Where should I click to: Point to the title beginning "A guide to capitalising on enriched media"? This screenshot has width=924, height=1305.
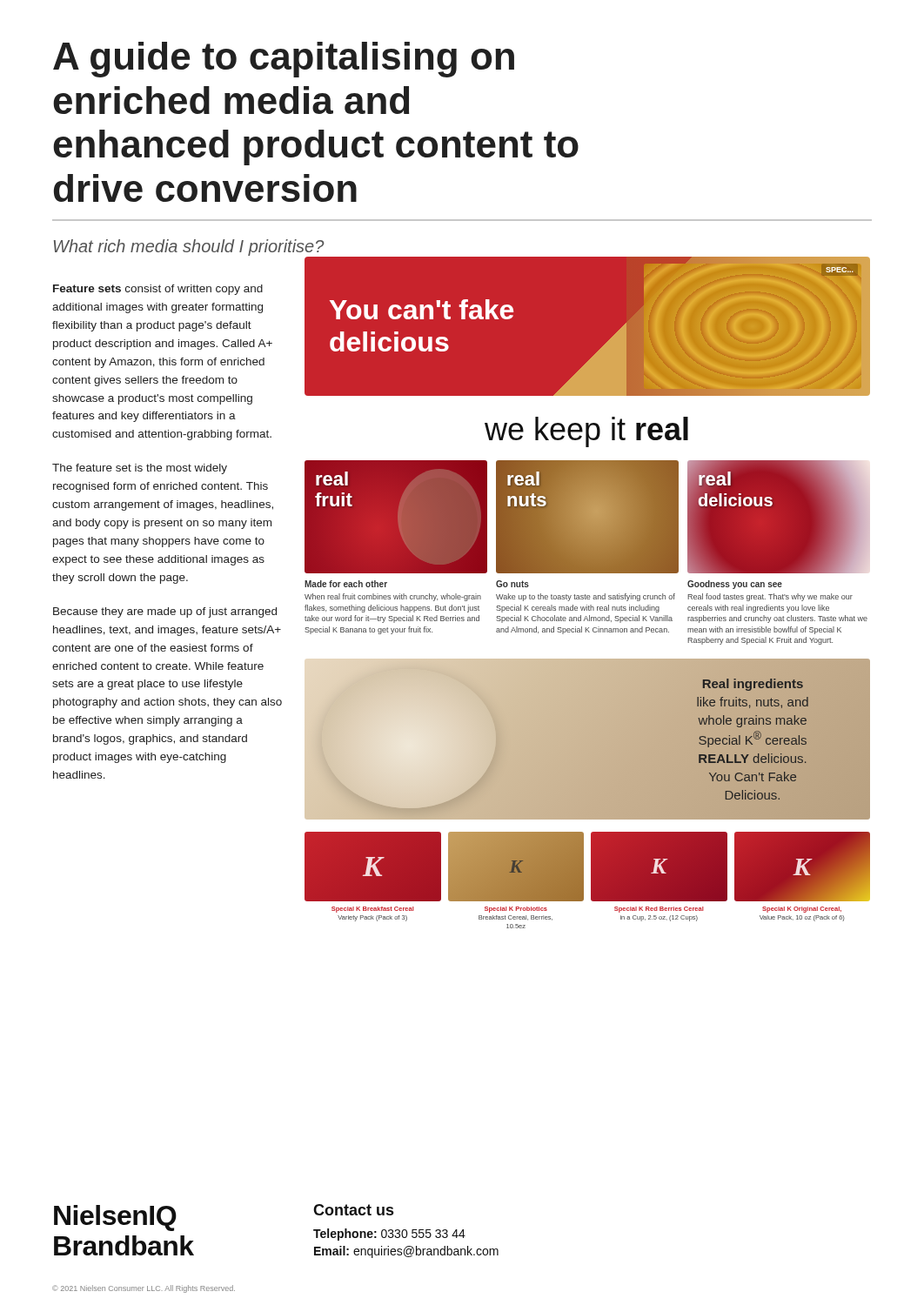(322, 123)
